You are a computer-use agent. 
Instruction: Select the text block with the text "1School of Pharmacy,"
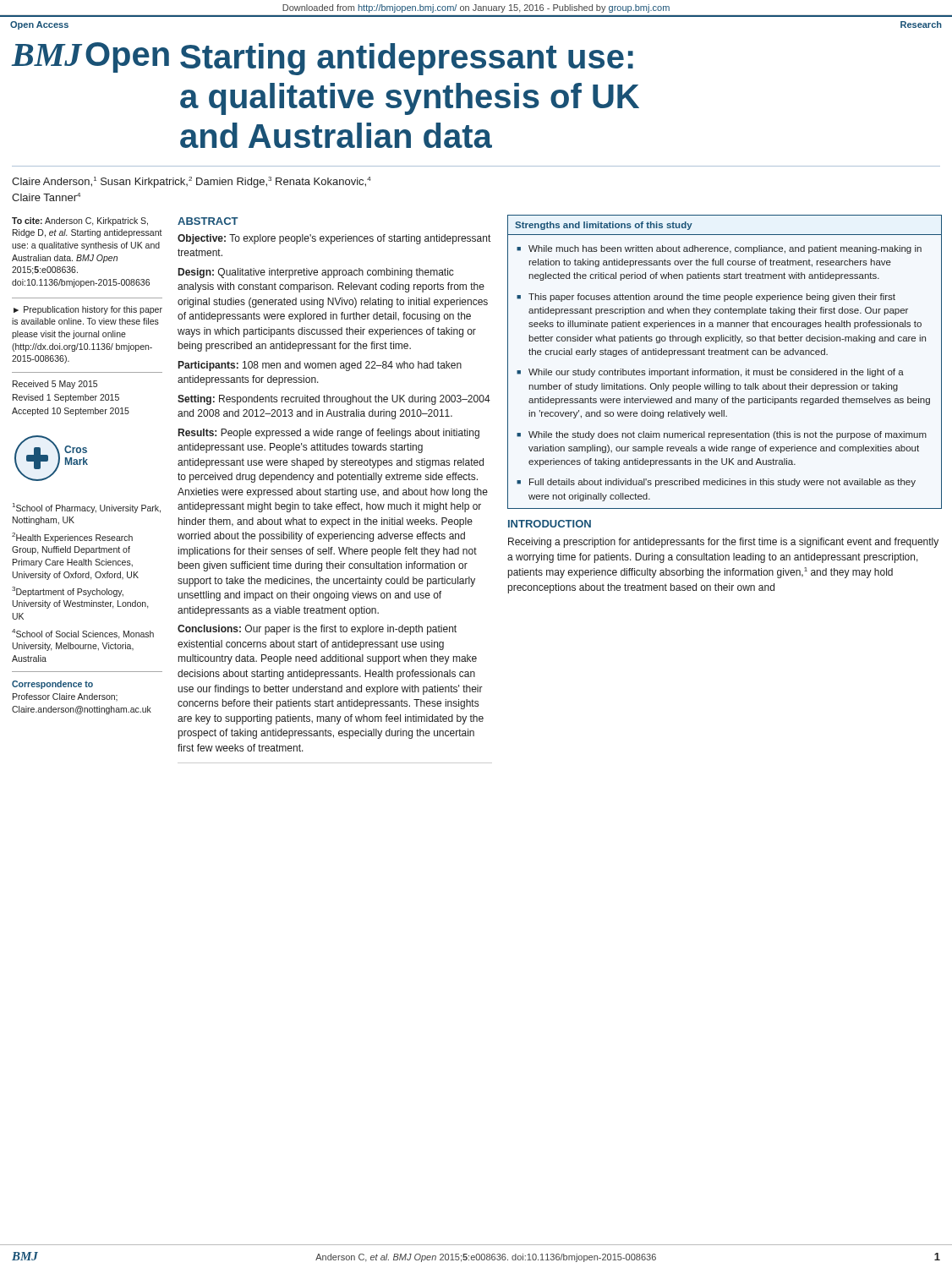pyautogui.click(x=87, y=583)
